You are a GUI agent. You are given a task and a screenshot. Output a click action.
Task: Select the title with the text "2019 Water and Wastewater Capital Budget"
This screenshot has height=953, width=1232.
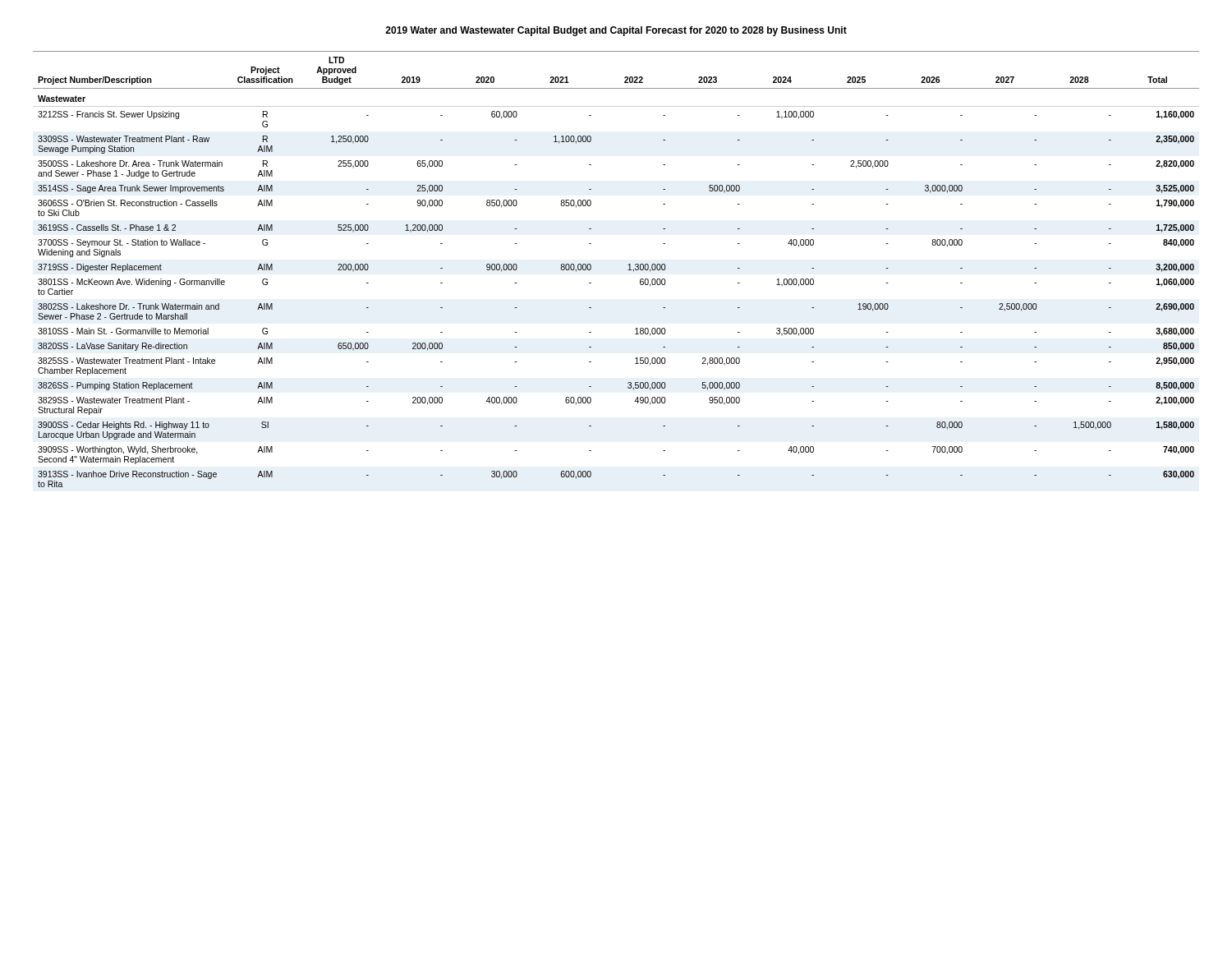point(616,30)
